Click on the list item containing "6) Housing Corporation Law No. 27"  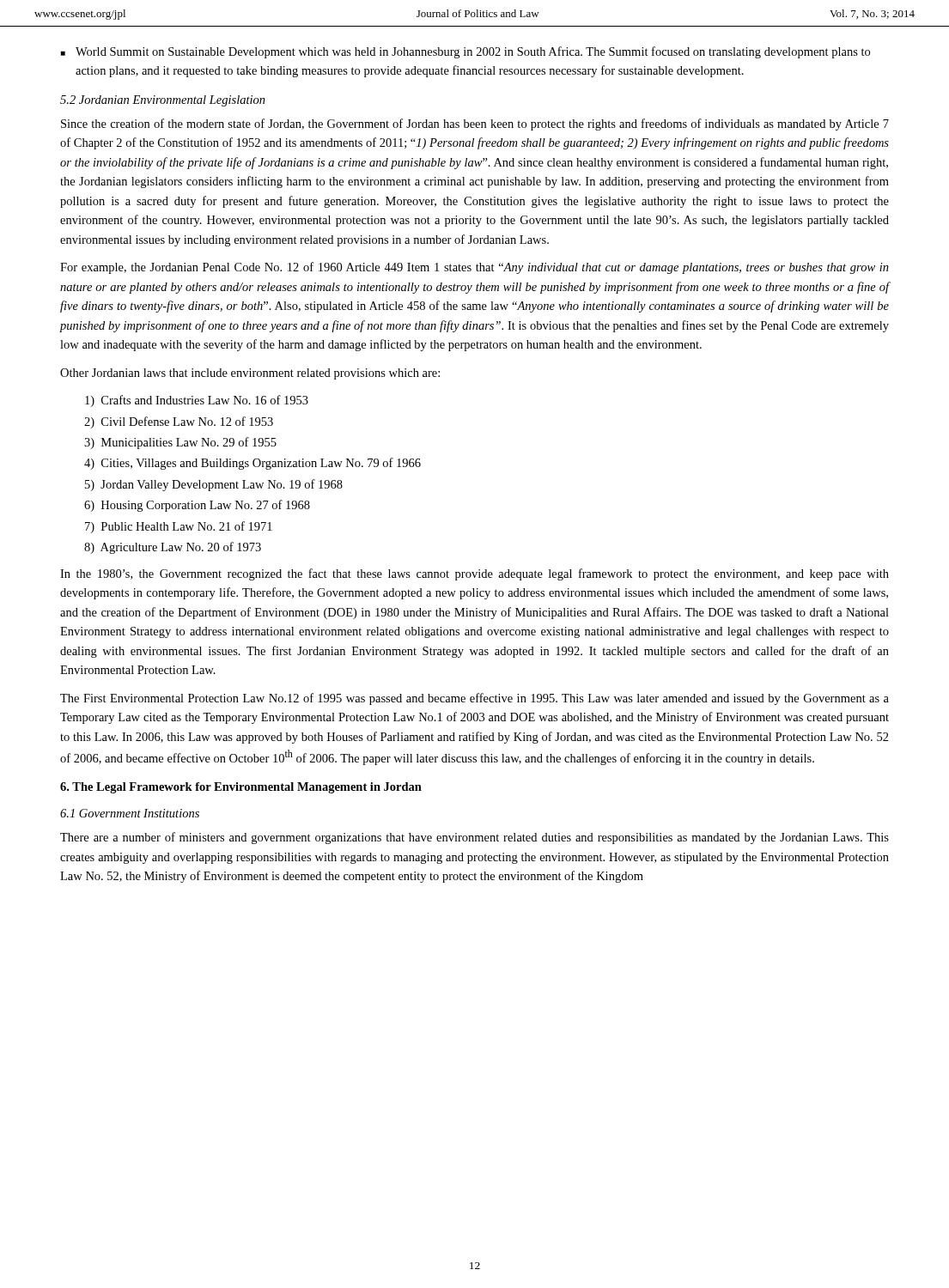[197, 506]
